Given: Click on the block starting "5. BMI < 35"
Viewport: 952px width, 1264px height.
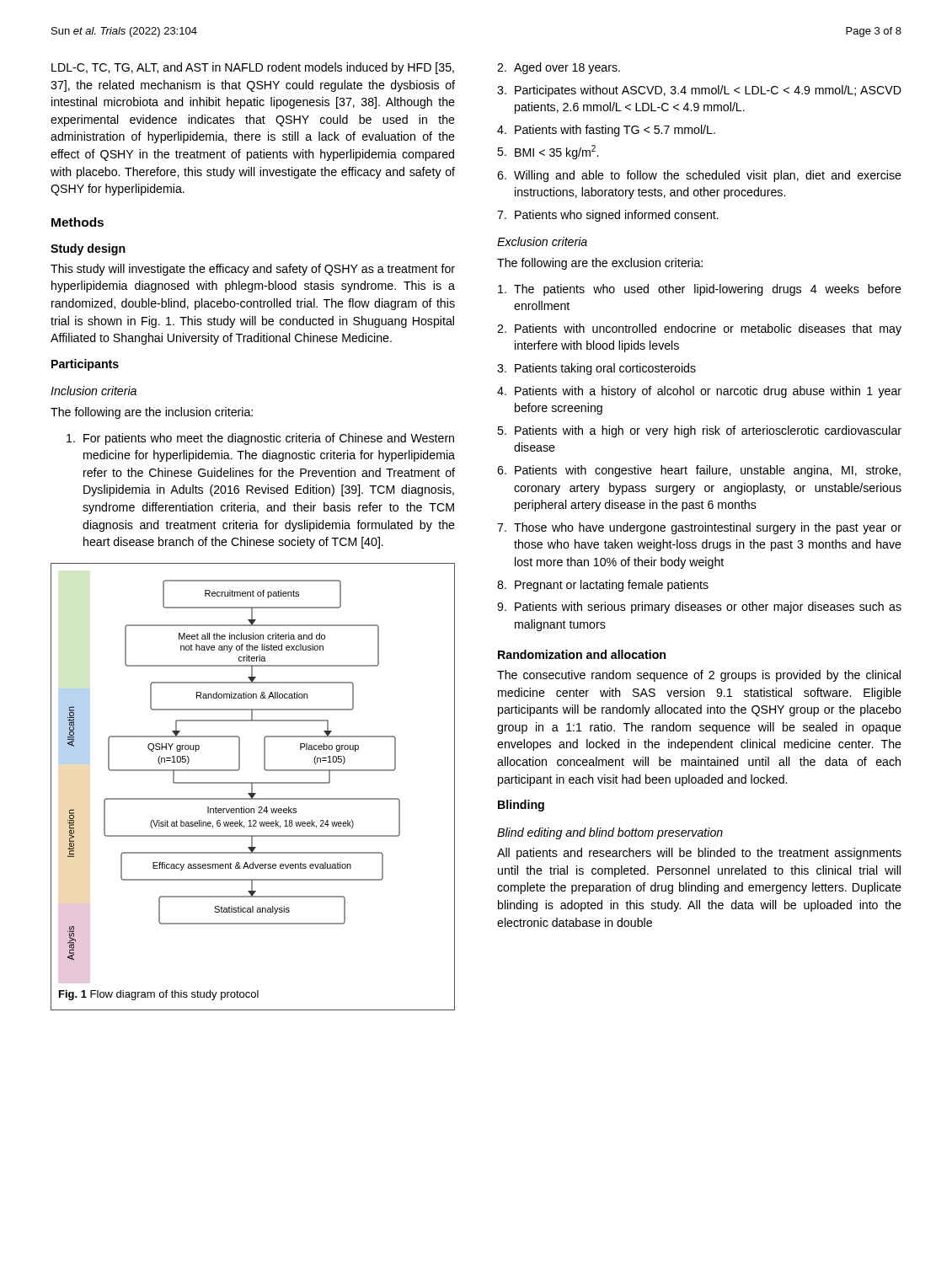Looking at the screenshot, I should (x=548, y=152).
